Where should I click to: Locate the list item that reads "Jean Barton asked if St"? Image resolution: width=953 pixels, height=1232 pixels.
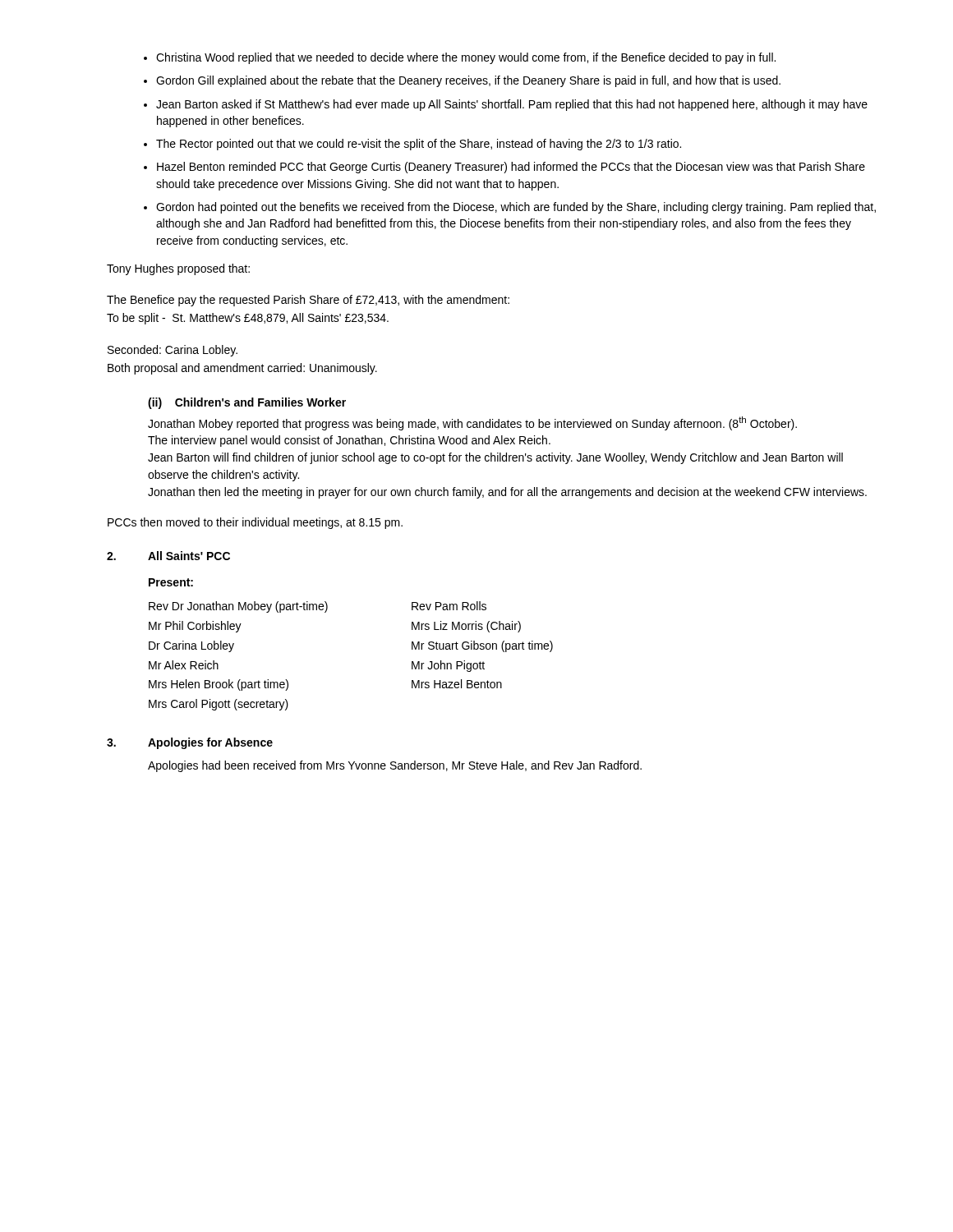coord(512,112)
